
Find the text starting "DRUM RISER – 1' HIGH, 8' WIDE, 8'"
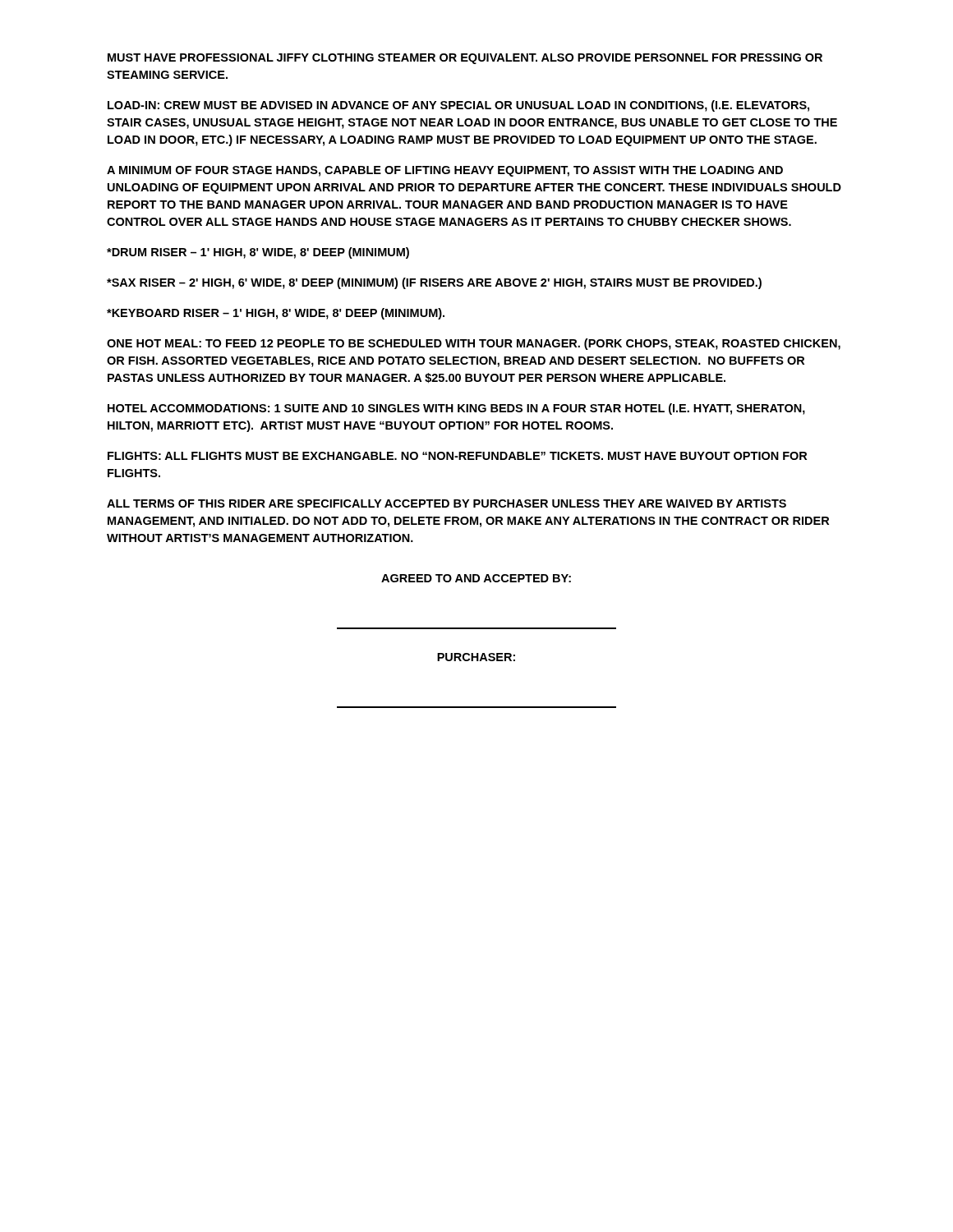point(258,252)
